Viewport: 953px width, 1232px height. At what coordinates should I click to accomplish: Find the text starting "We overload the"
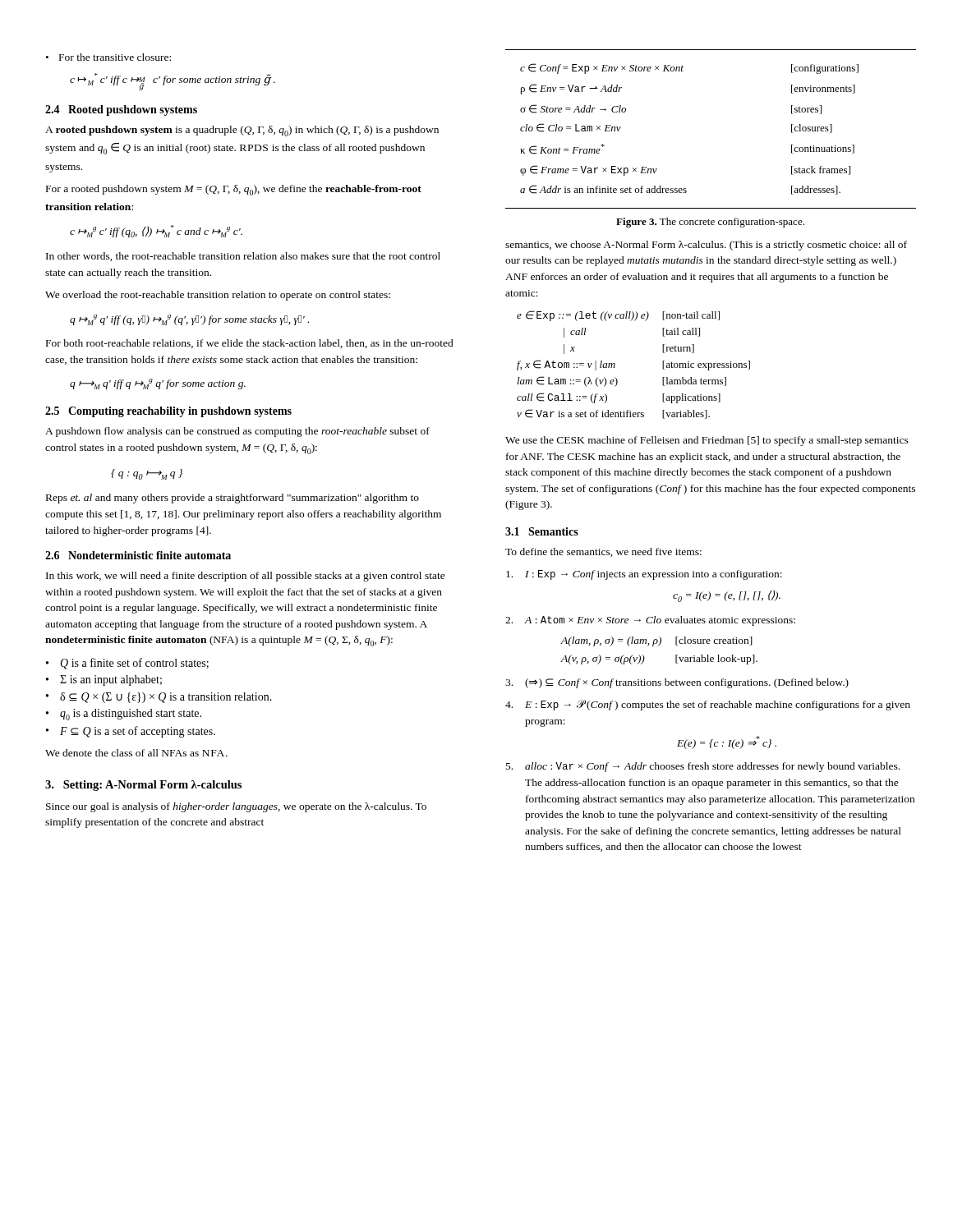(218, 295)
